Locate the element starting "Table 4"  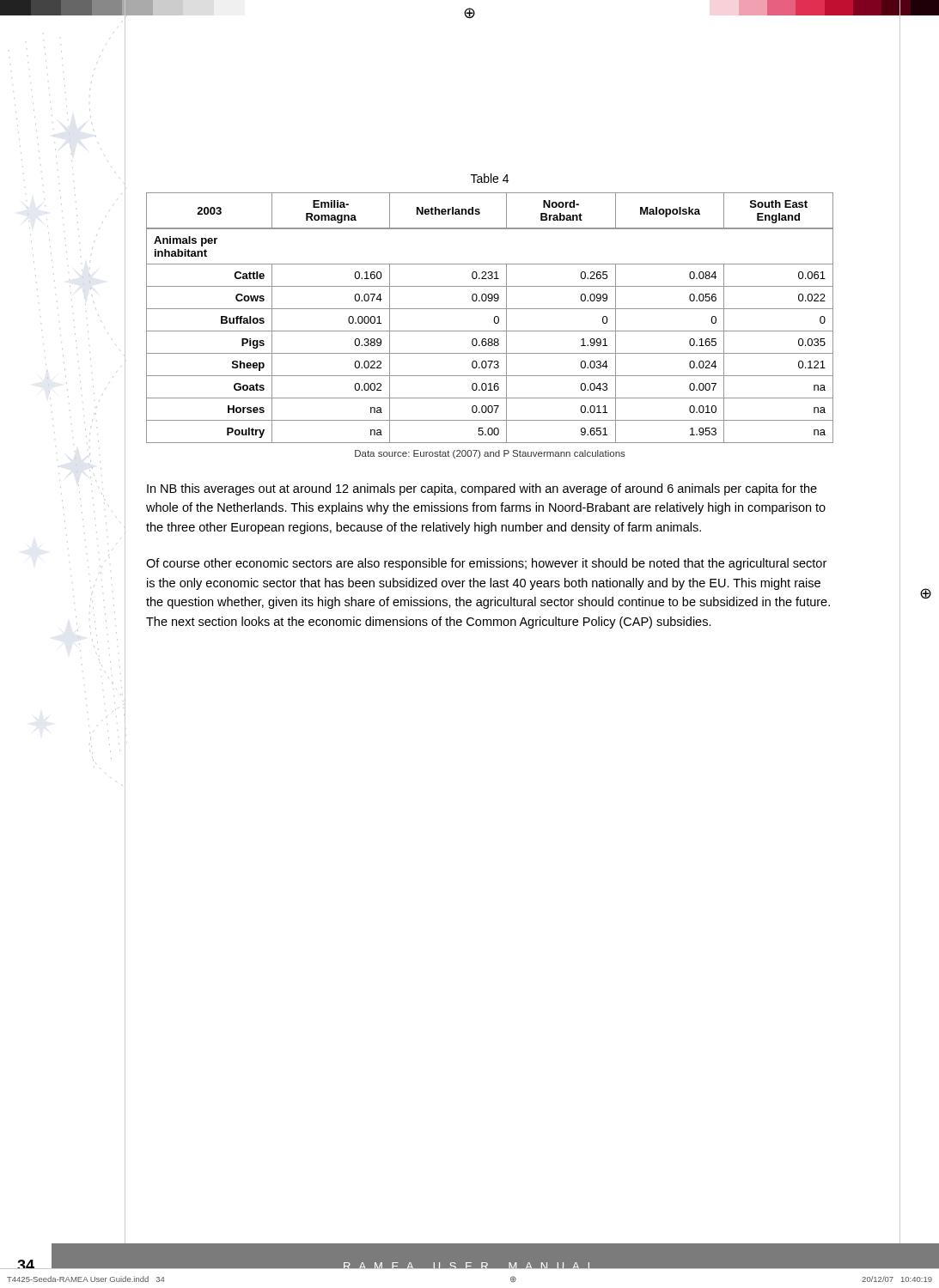(x=490, y=179)
